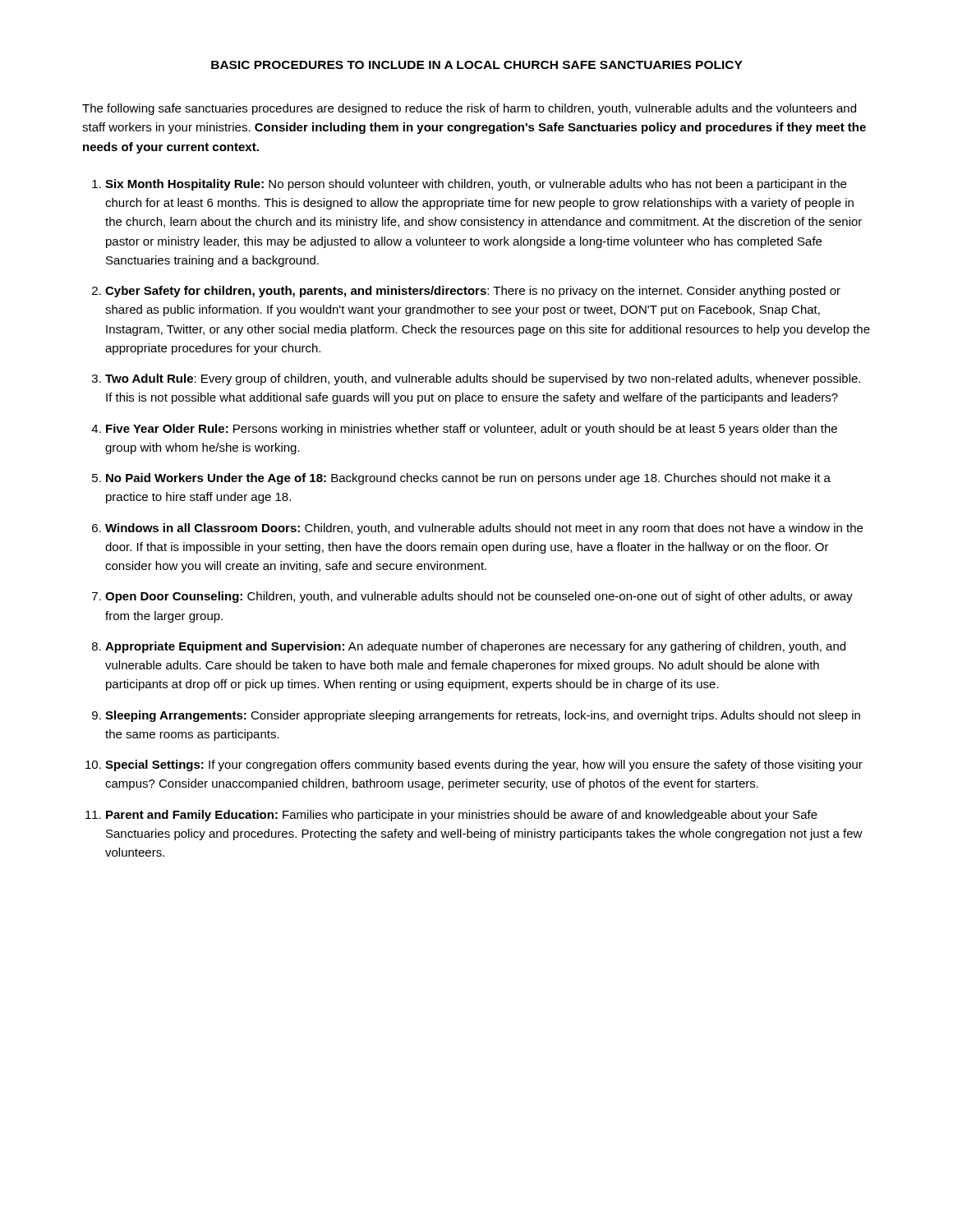
Task: Select the passage starting "Open Door Counseling: Children, youth,"
Action: (x=479, y=606)
